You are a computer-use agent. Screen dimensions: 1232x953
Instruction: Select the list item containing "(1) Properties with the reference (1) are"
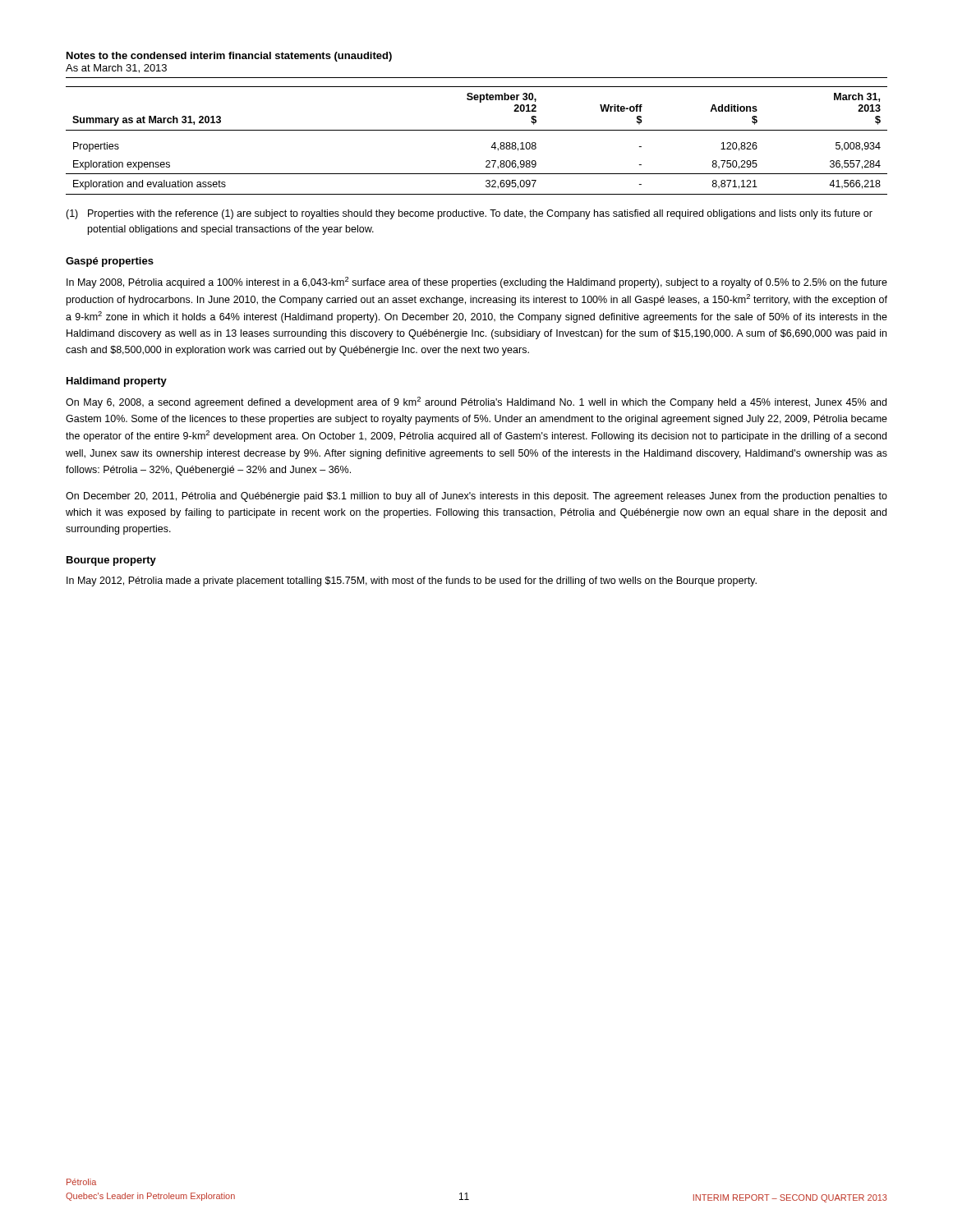point(476,222)
